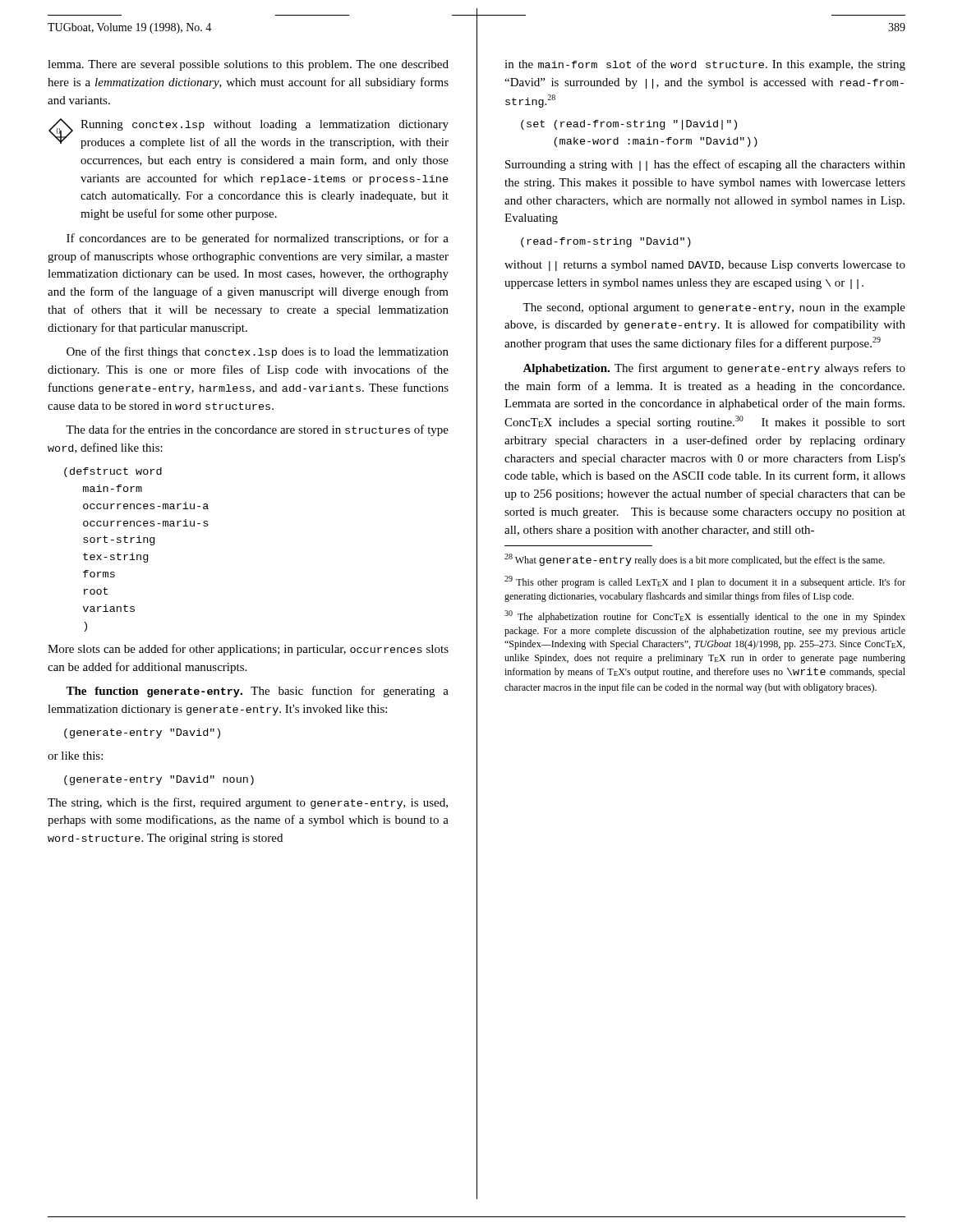Locate the text block with the text "Alphabetization. The first argument to"
This screenshot has width=953, height=1232.
[x=705, y=449]
